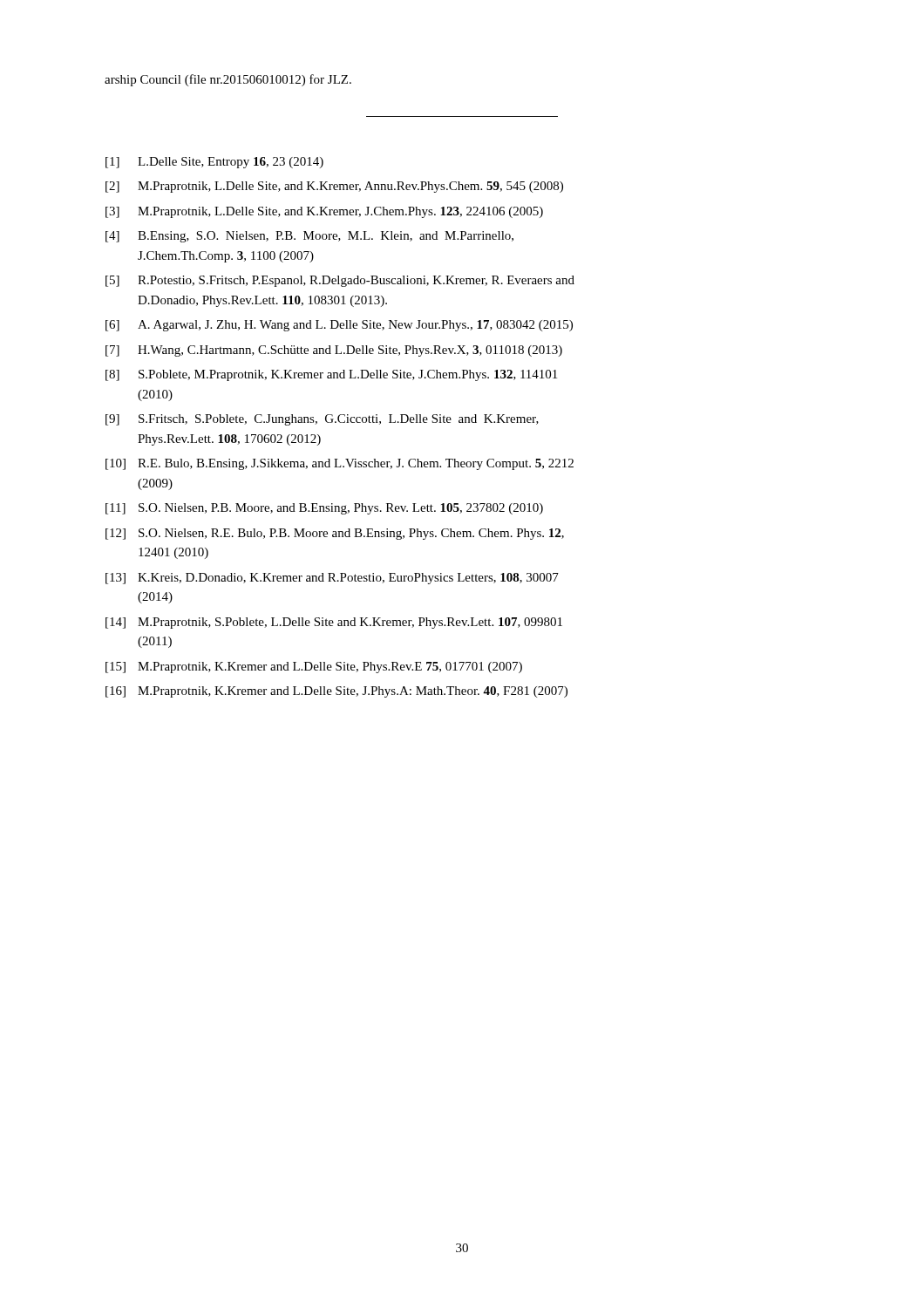Image resolution: width=924 pixels, height=1308 pixels.
Task: Select the list item that reads "[14] M.Praprotnik, S.Poblete, L.Delle Site"
Action: pos(462,631)
